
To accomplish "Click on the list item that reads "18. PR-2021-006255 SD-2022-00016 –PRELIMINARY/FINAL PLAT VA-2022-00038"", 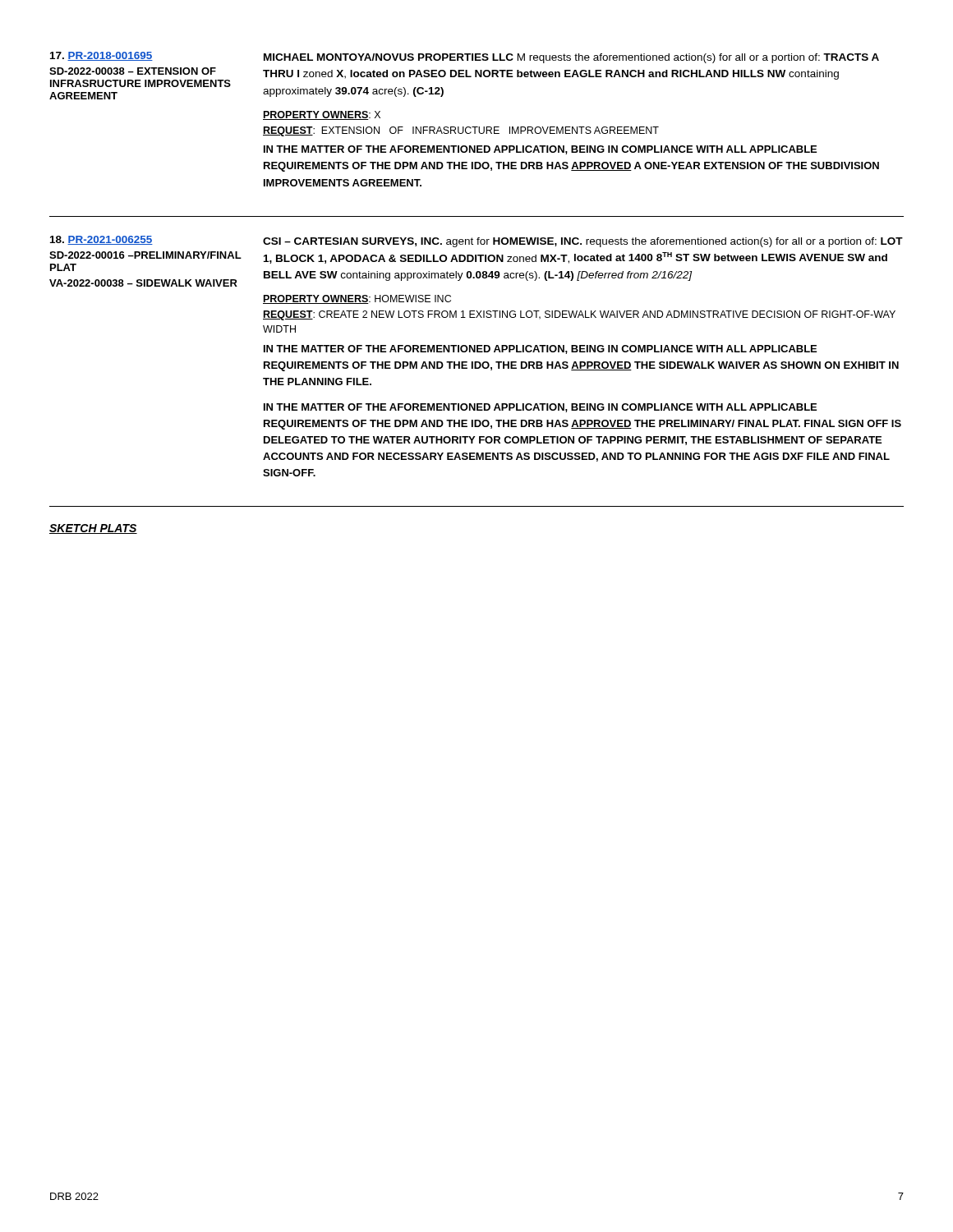I will point(148,261).
